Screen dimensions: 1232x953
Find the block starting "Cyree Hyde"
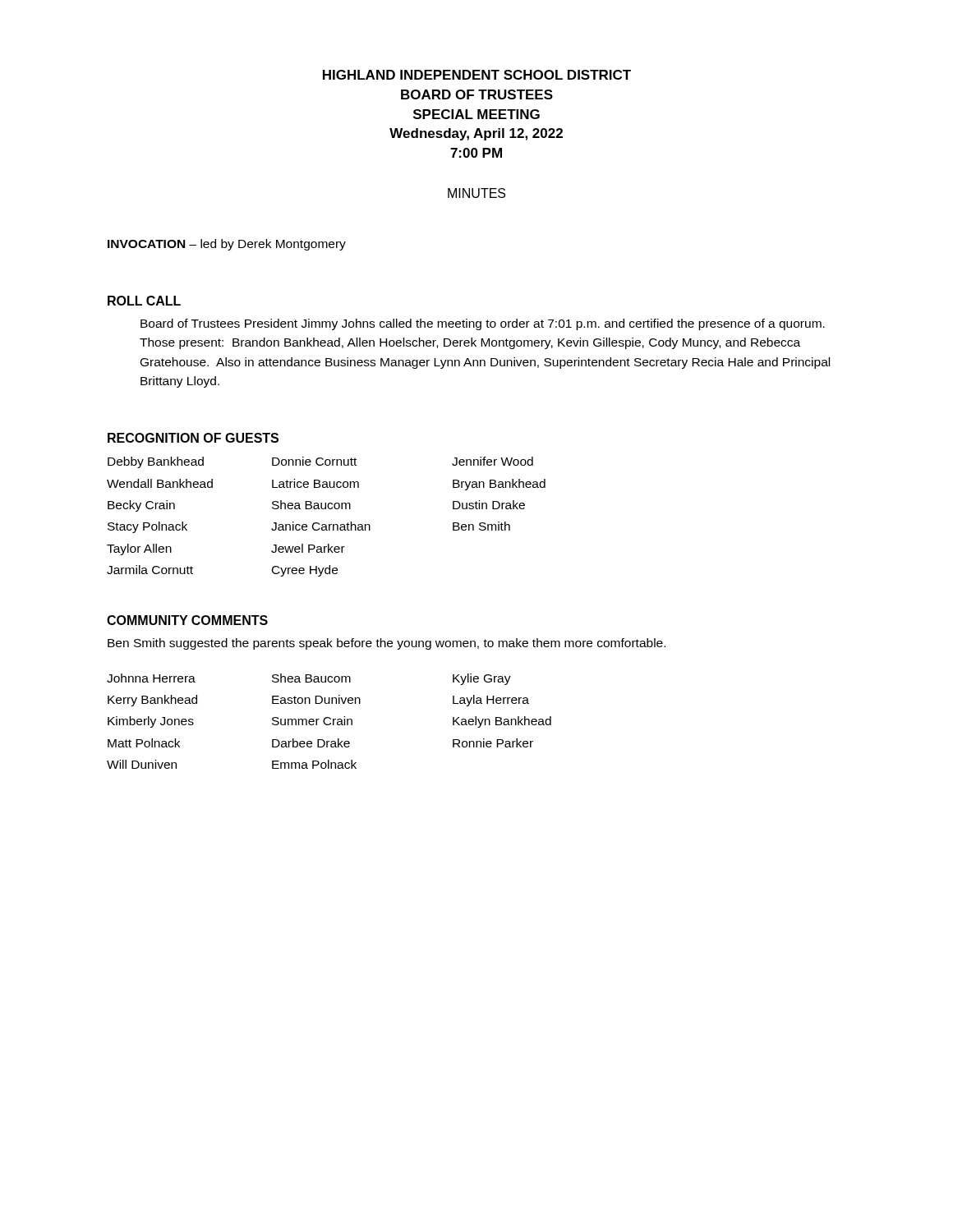coord(305,570)
